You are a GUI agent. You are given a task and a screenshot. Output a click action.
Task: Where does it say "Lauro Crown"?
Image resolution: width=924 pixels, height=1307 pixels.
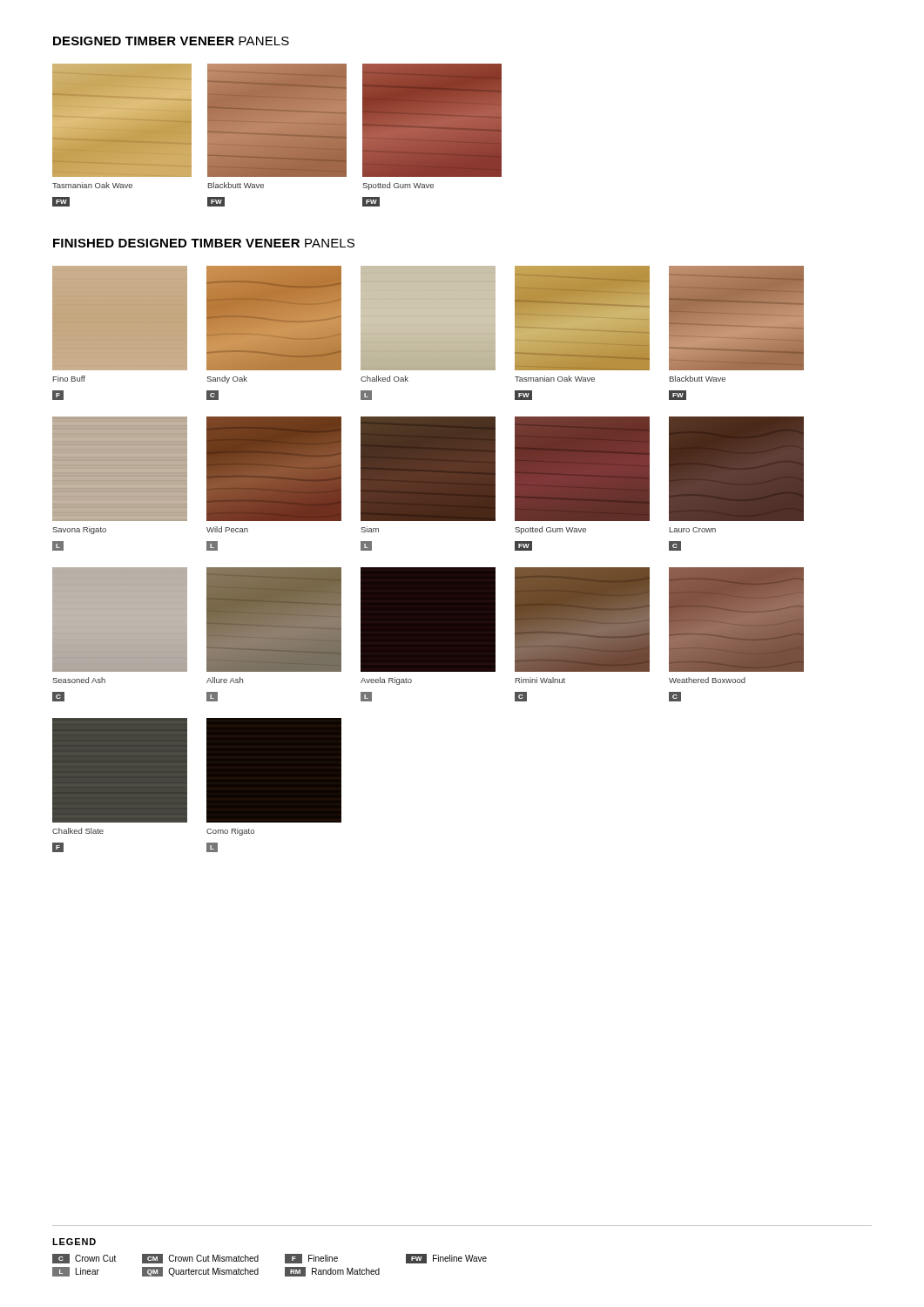(x=692, y=529)
